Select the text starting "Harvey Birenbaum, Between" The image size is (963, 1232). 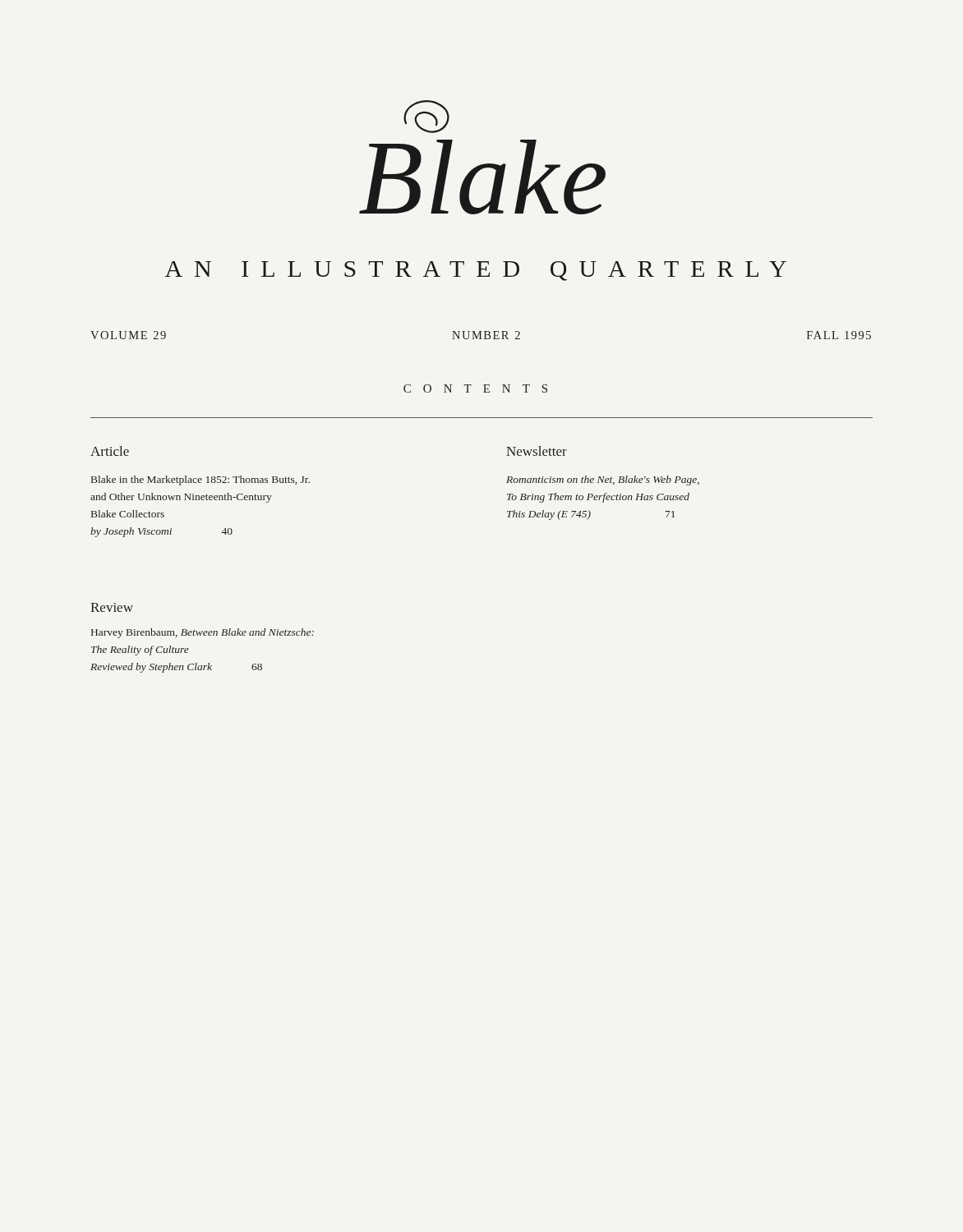click(203, 633)
